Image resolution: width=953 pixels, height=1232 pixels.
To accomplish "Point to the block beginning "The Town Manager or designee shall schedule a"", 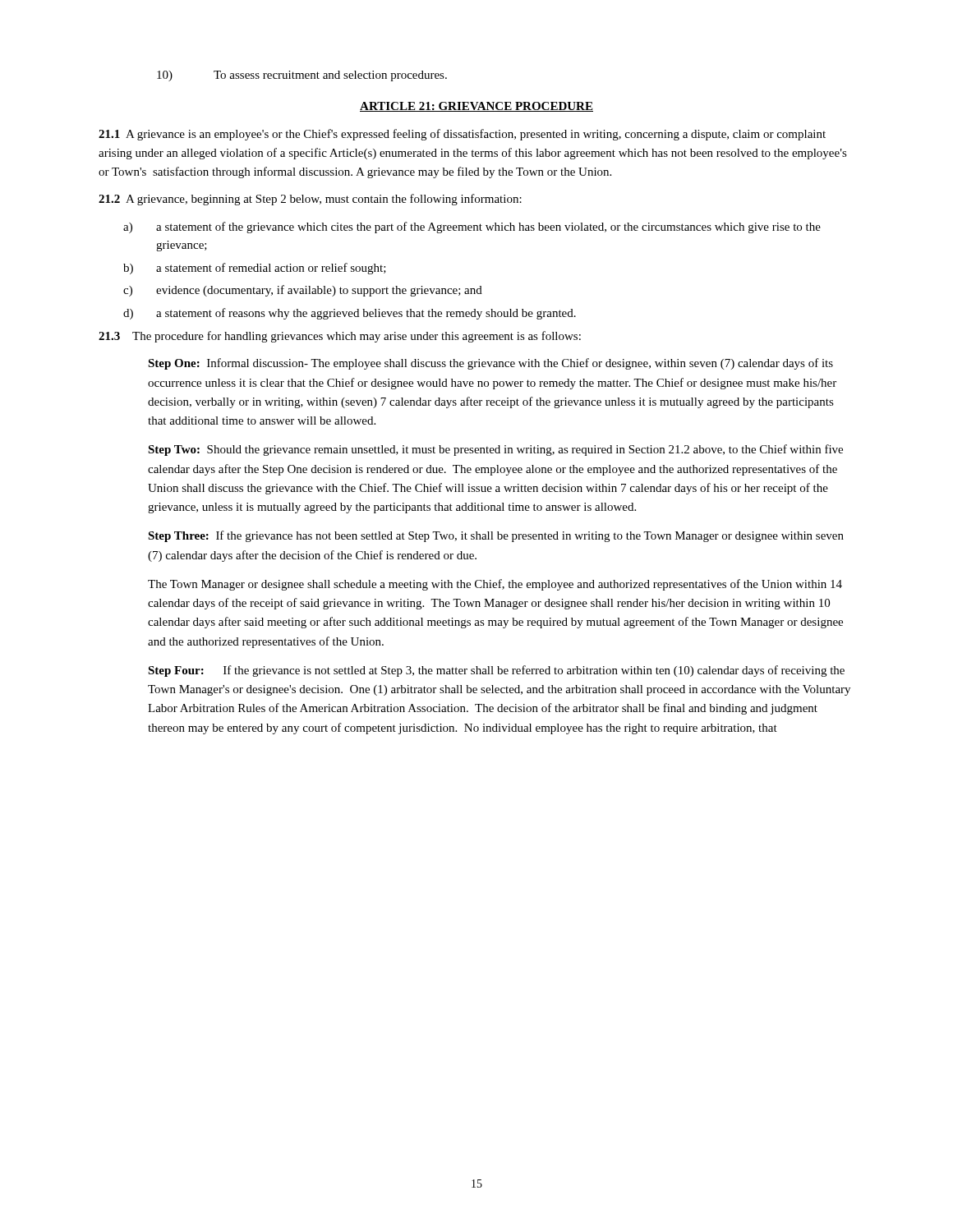I will 496,612.
